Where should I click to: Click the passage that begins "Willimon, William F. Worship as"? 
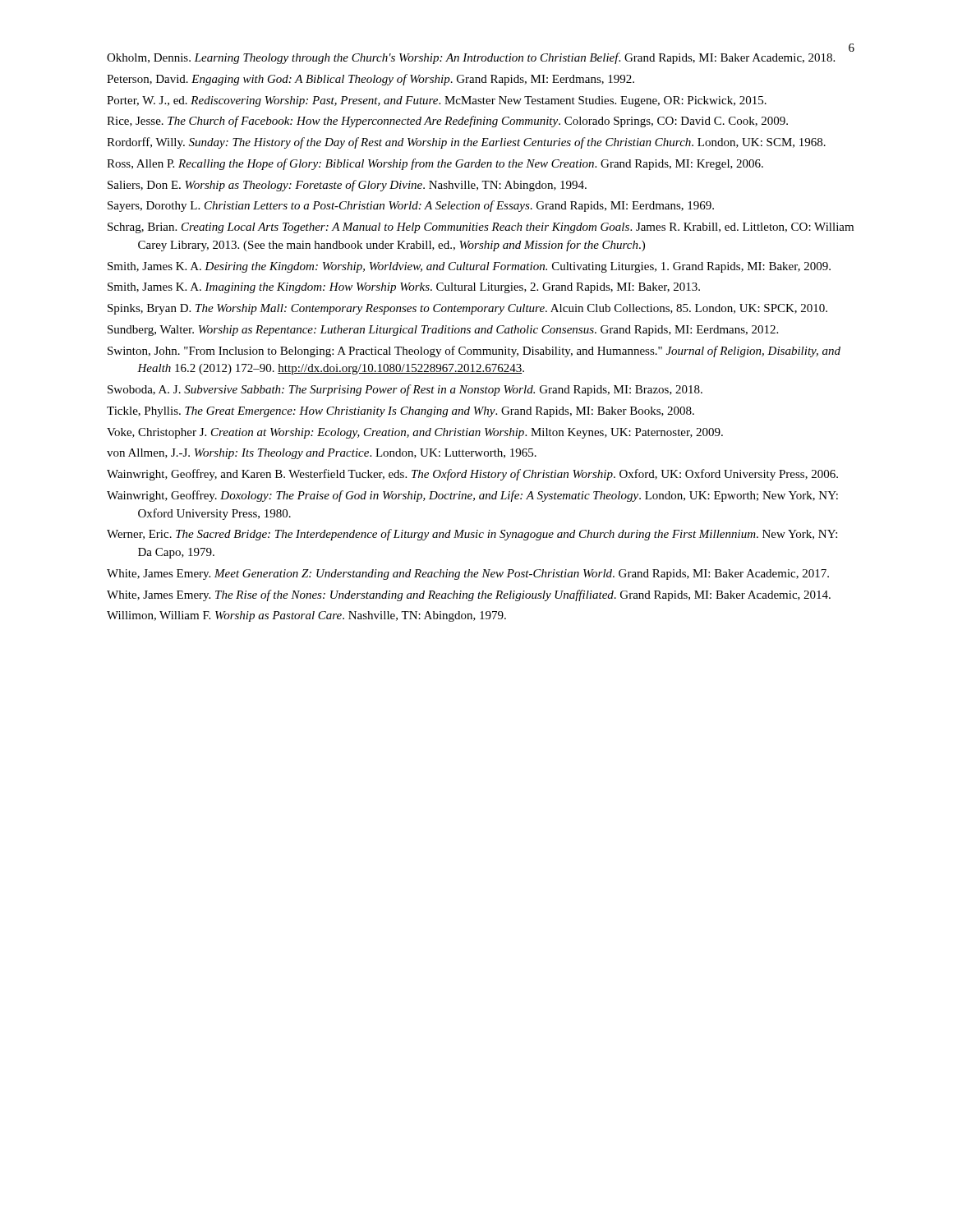(x=307, y=615)
